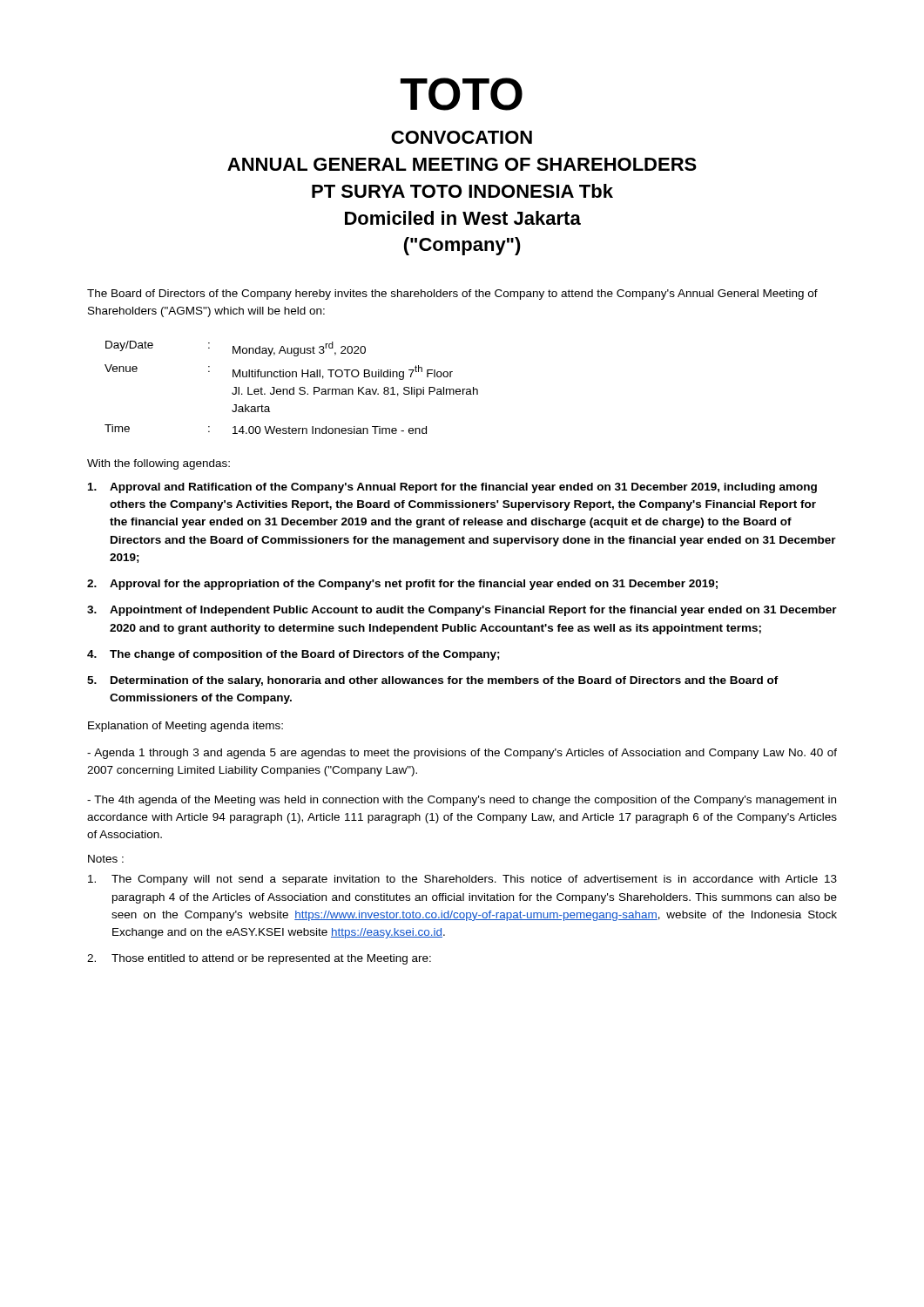Locate the block of text that opens with "Approval and Ratification of the Company's"
924x1307 pixels.
pyautogui.click(x=462, y=522)
